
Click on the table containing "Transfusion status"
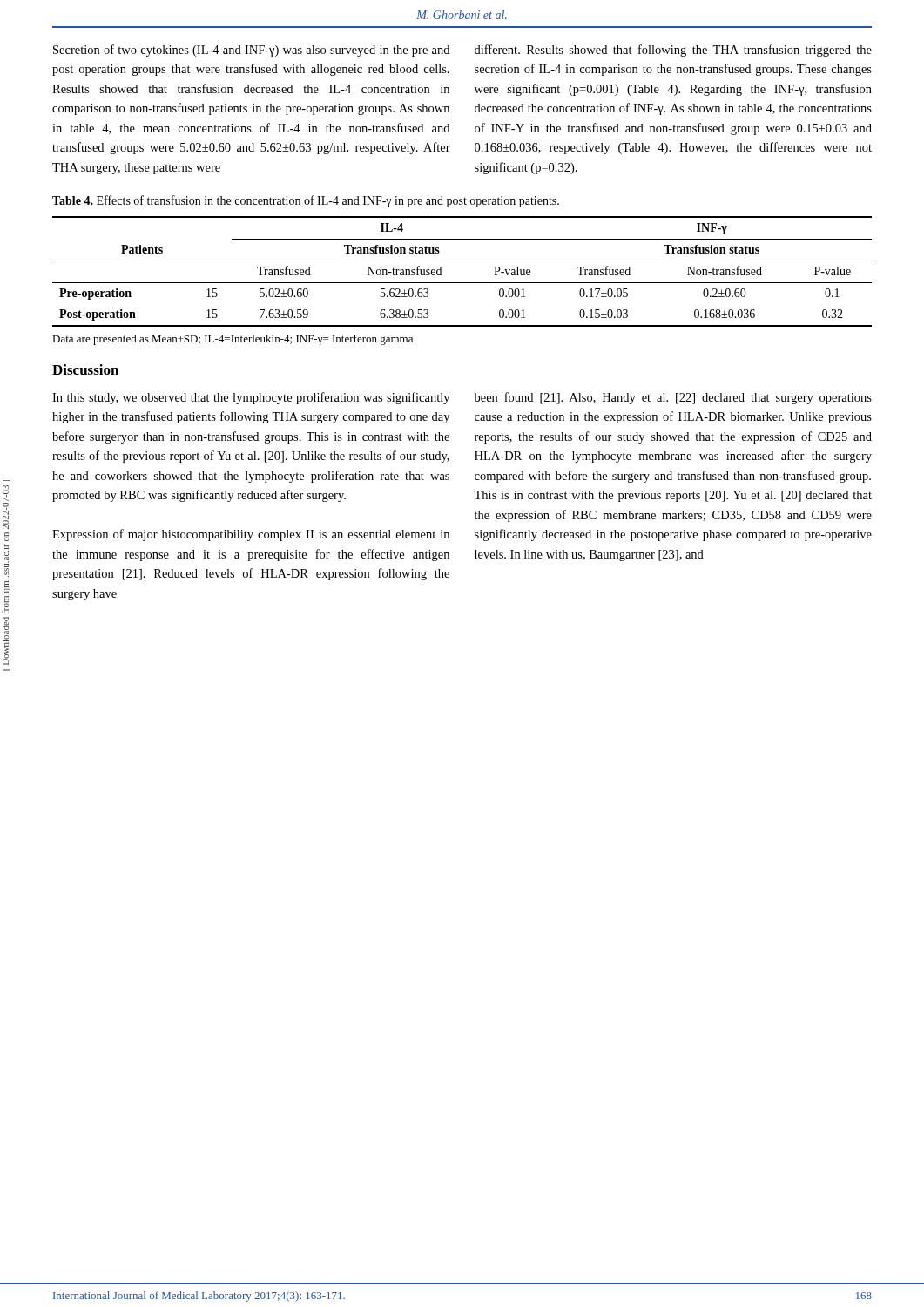click(x=462, y=271)
